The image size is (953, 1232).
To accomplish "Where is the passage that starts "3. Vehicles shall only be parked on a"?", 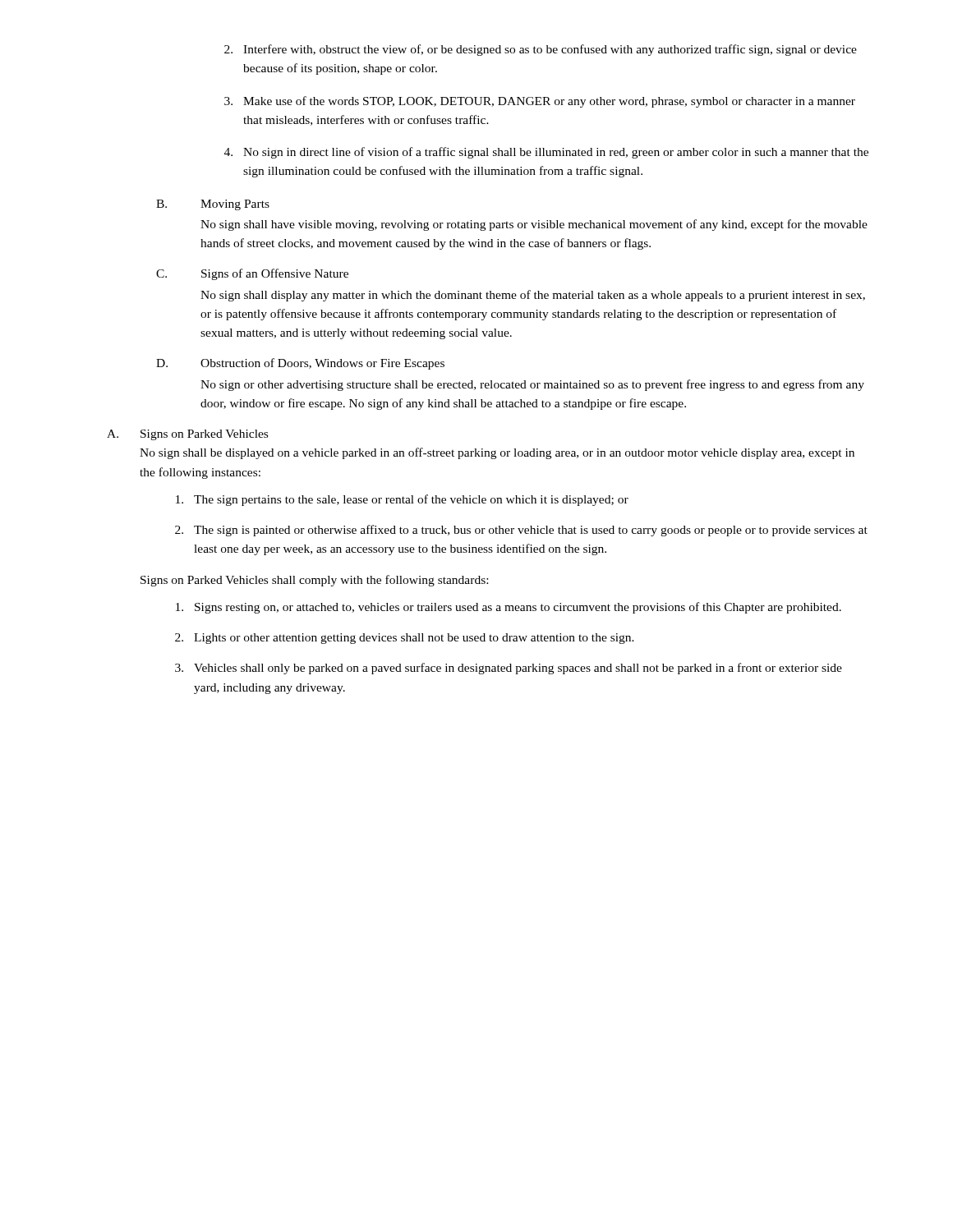I will coord(505,677).
